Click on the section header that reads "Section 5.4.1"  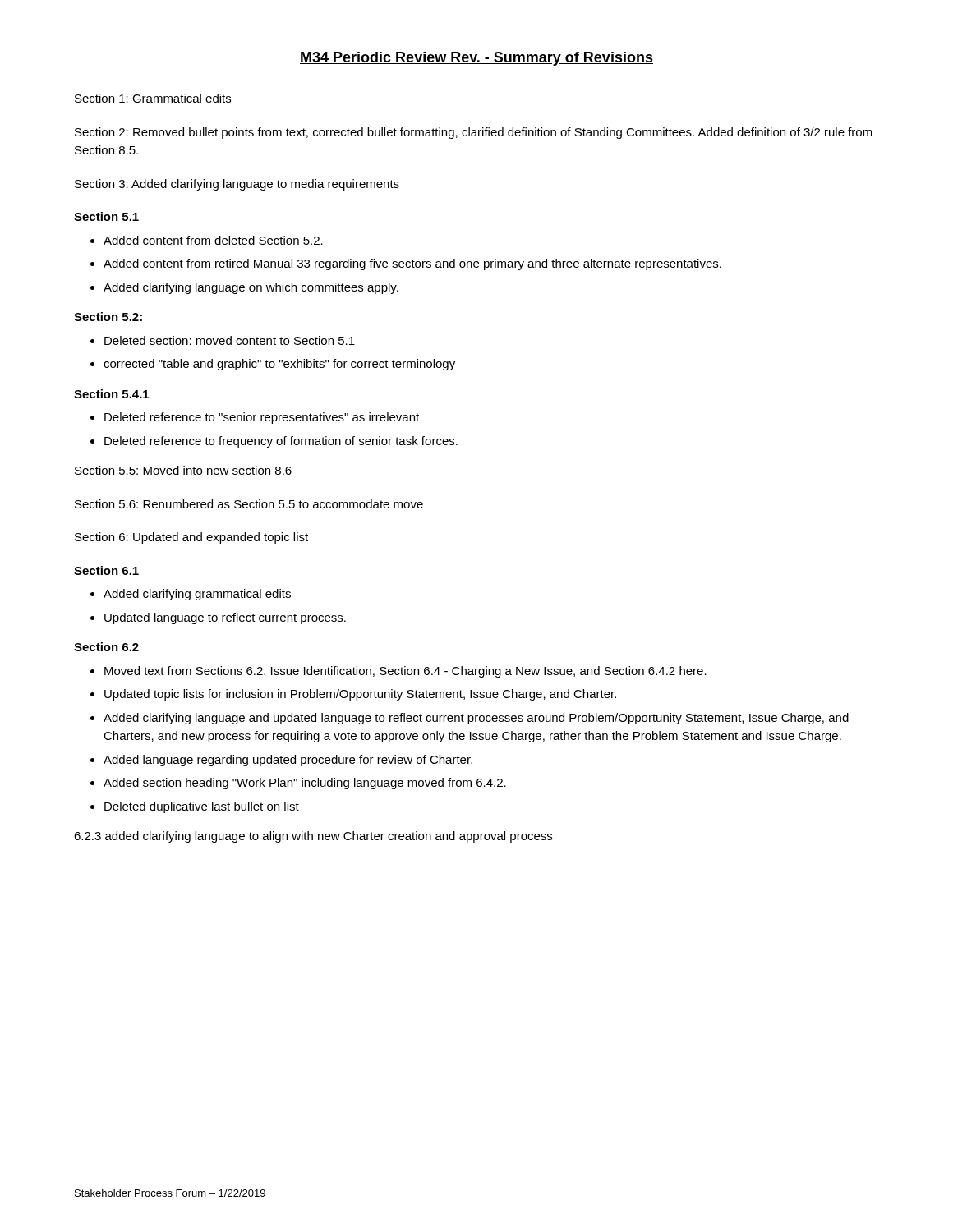point(112,393)
